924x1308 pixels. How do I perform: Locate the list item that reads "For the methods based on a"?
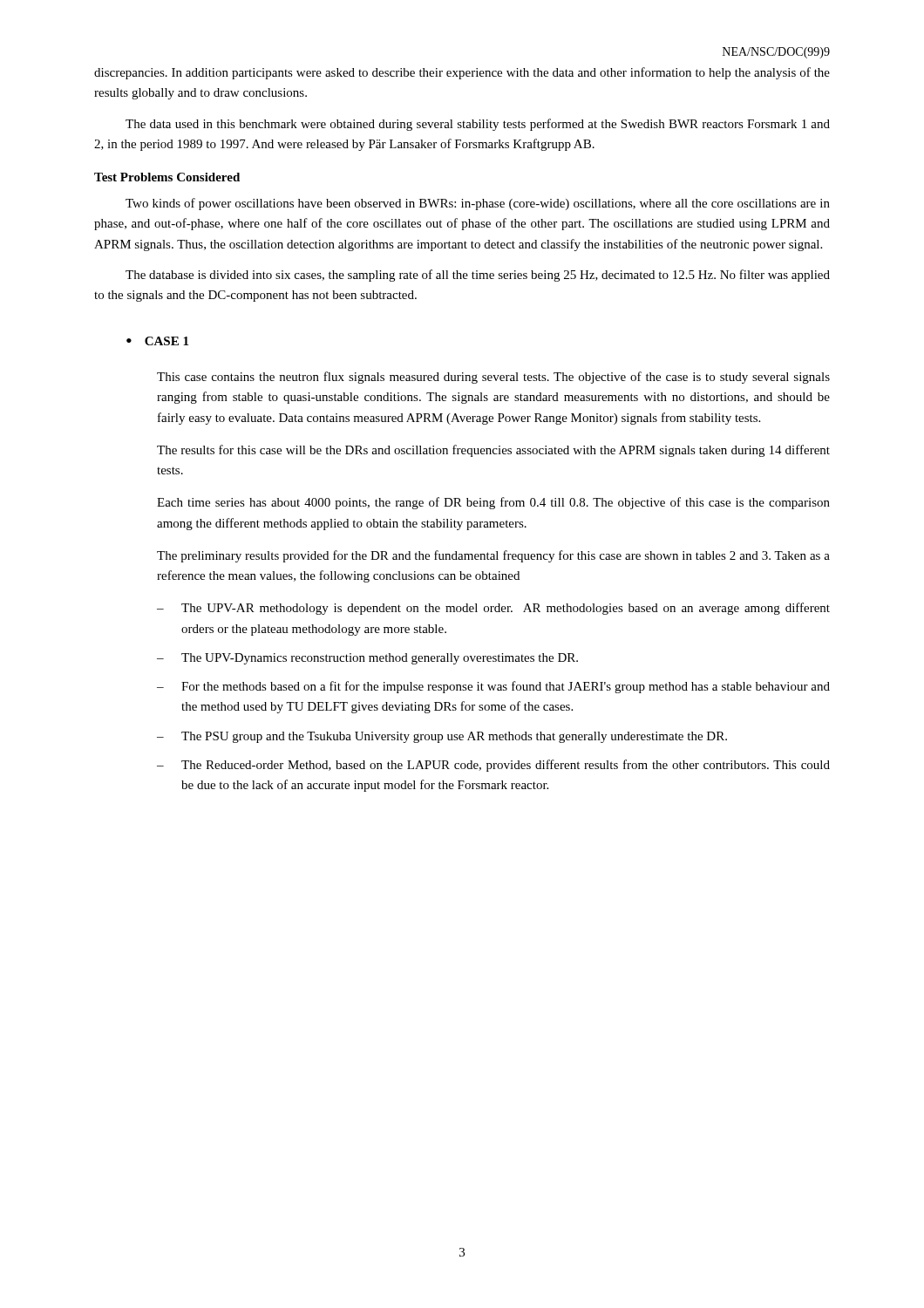(x=506, y=696)
